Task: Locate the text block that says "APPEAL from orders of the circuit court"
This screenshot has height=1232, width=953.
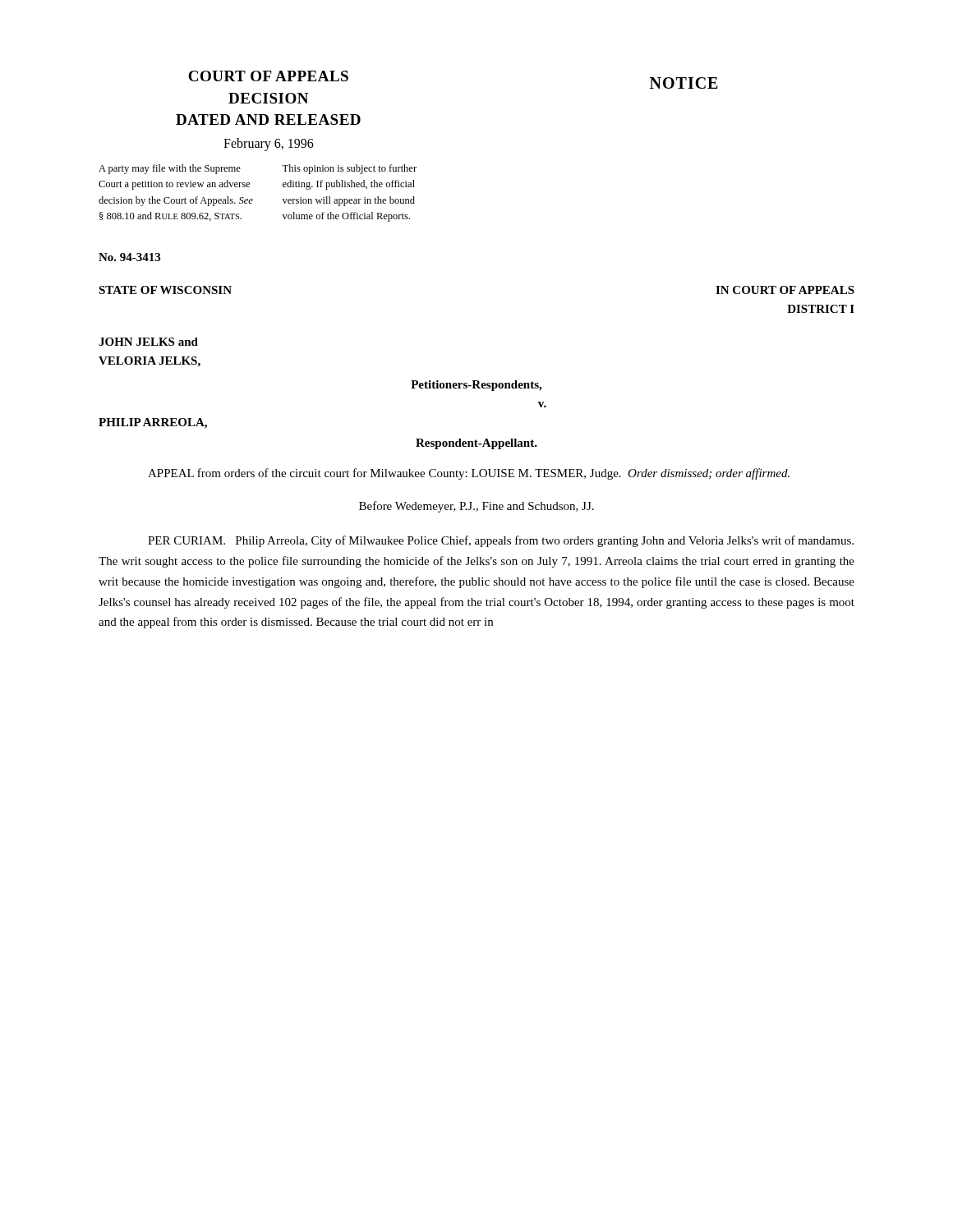Action: (469, 473)
